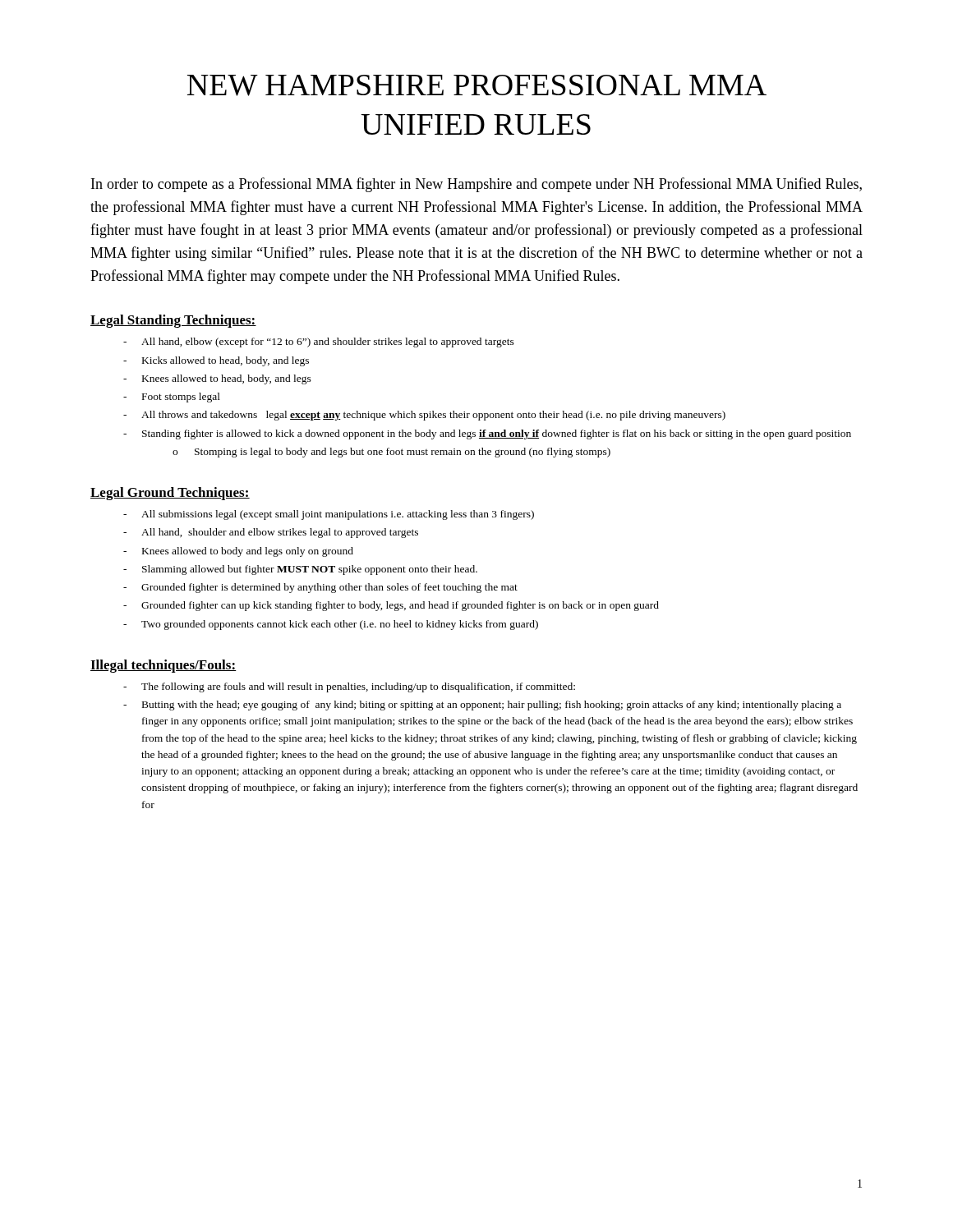This screenshot has width=953, height=1232.
Task: Find the list item that reads "-Two grounded opponents"
Action: click(x=493, y=624)
